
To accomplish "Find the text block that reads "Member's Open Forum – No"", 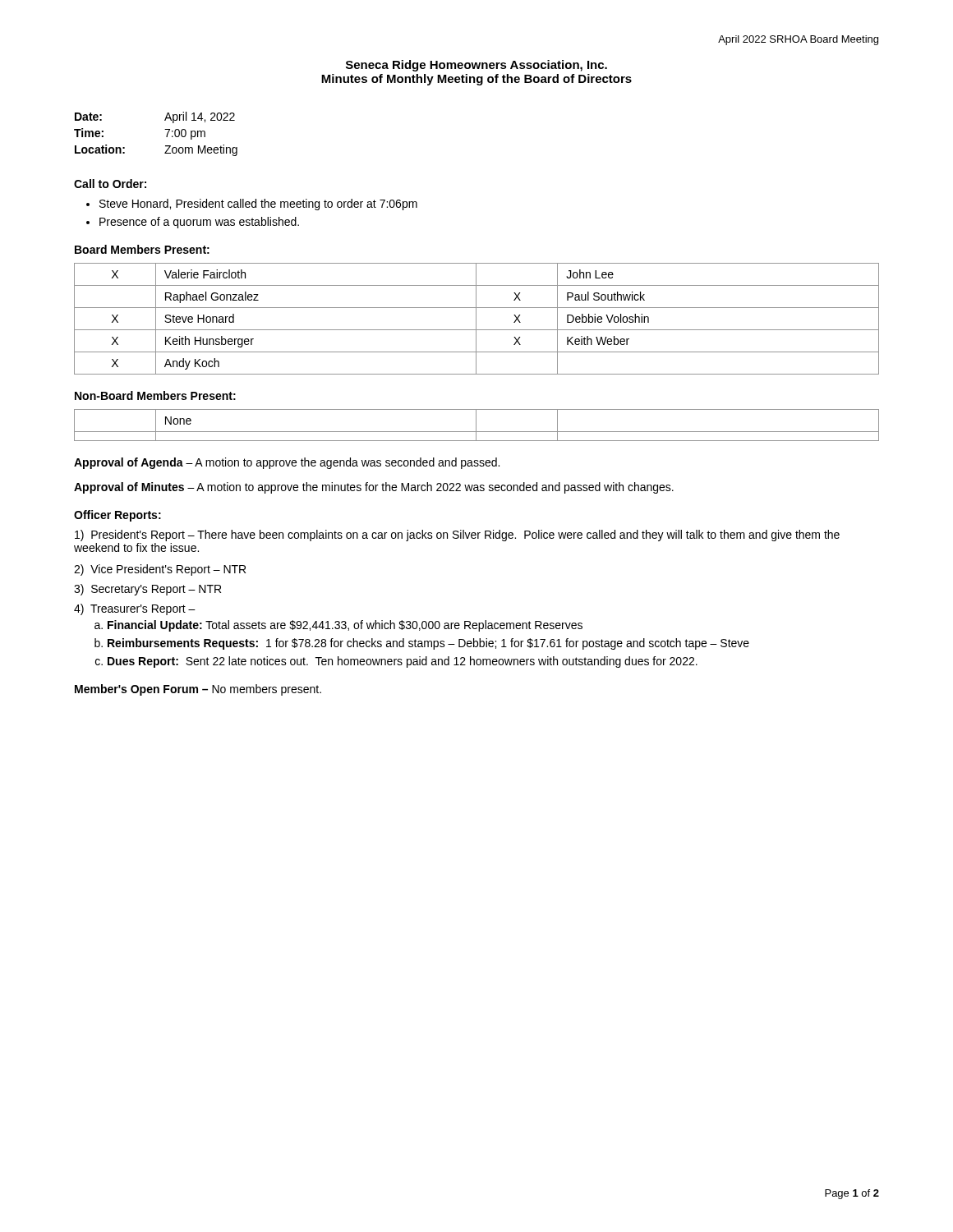I will click(x=198, y=689).
